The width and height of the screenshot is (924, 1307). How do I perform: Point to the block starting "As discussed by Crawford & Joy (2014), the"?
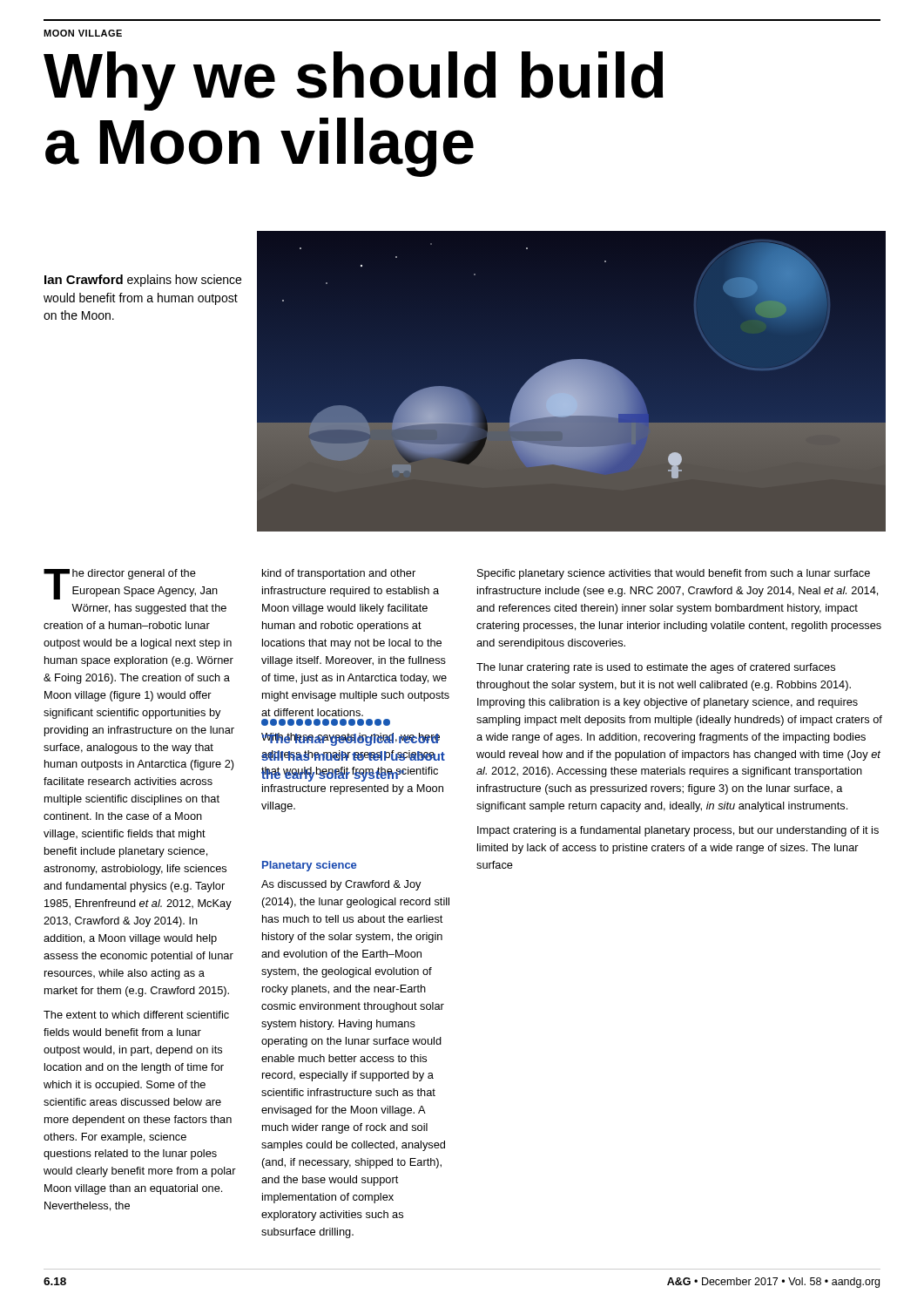356,1058
